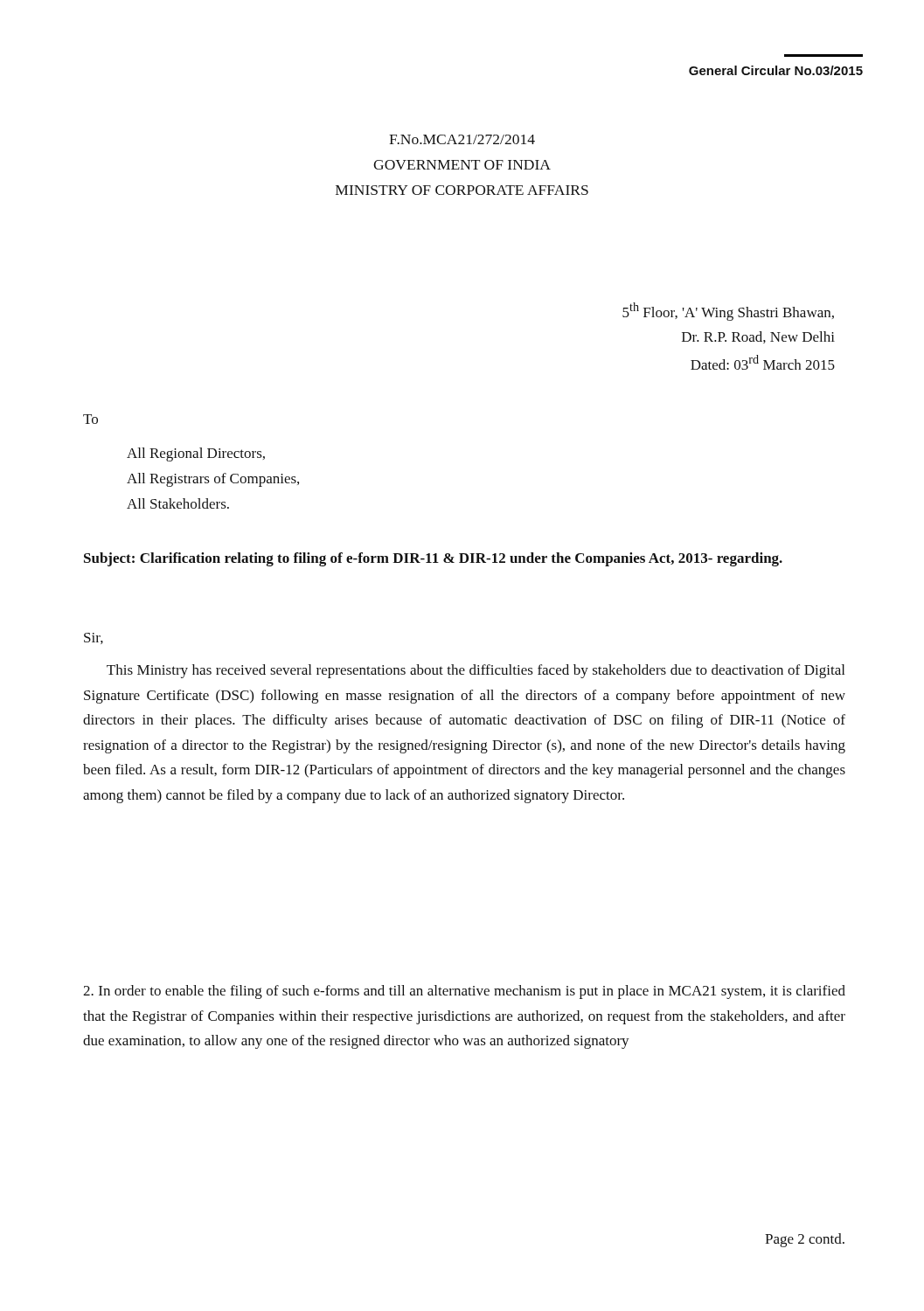Image resolution: width=924 pixels, height=1311 pixels.
Task: Locate the region starting "5th Floor, 'A' Wing Shastri Bhawan, Dr."
Action: tap(728, 336)
